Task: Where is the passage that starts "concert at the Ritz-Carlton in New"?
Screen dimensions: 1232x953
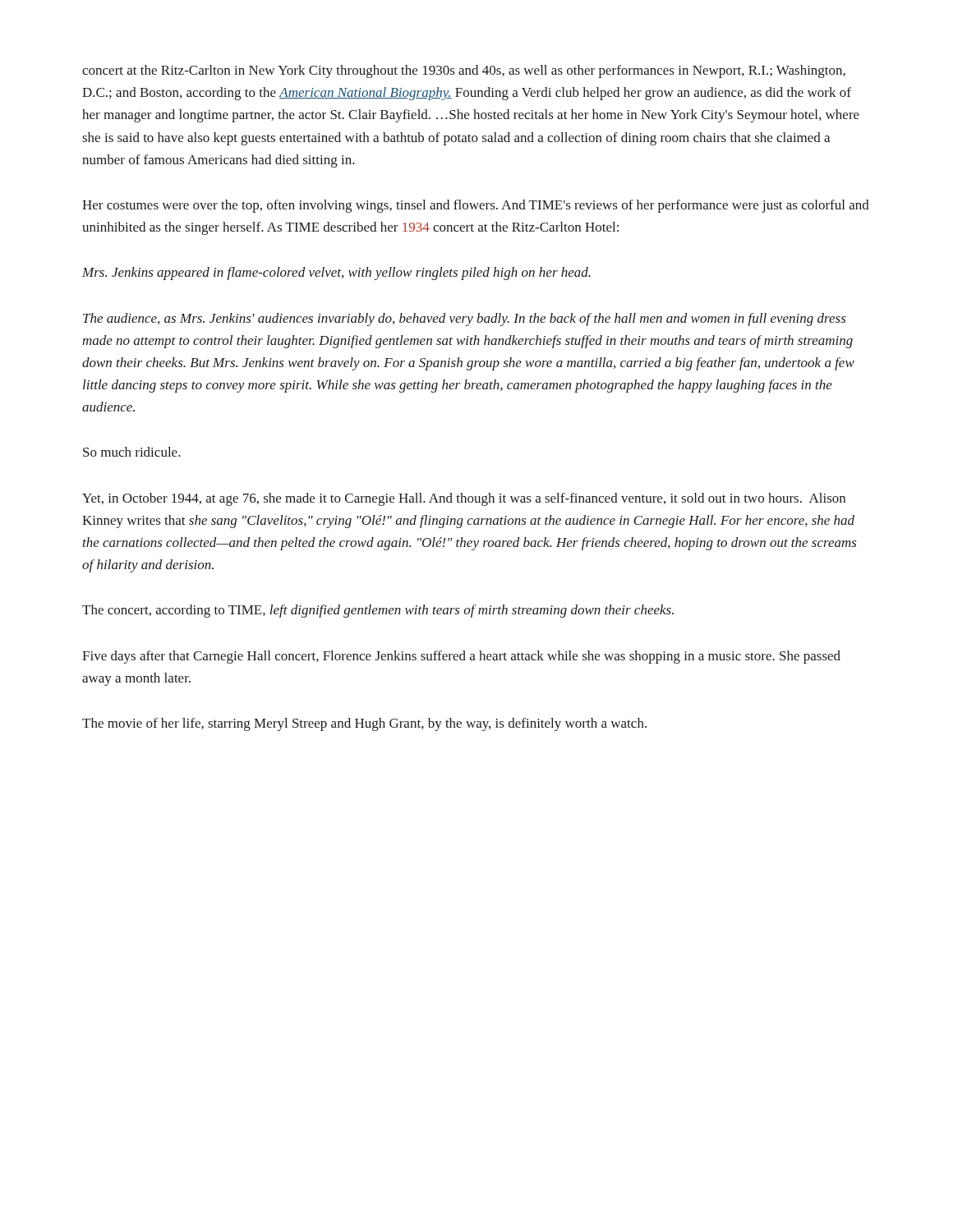Action: [x=471, y=115]
